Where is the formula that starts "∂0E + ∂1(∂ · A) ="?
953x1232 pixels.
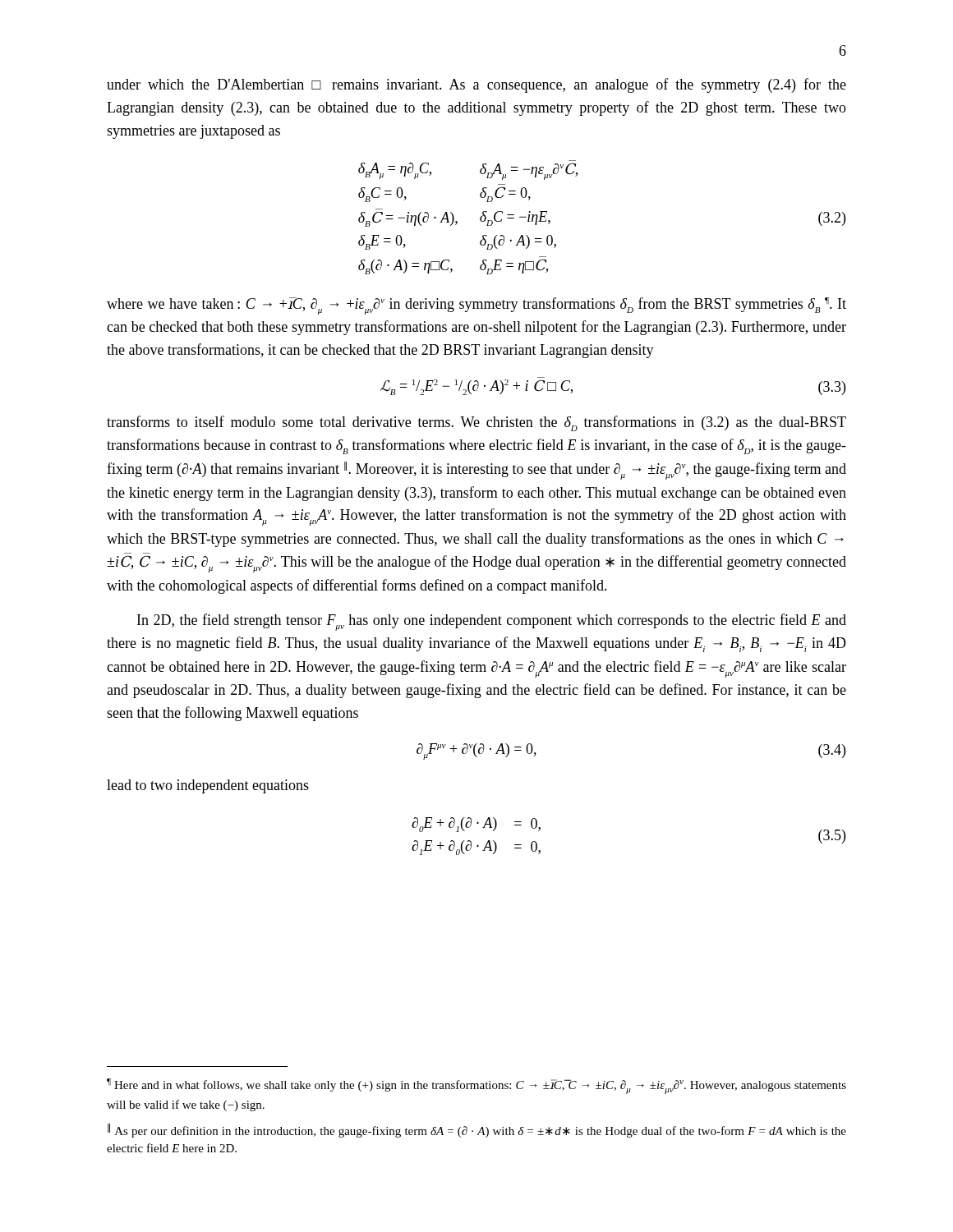[x=478, y=845]
